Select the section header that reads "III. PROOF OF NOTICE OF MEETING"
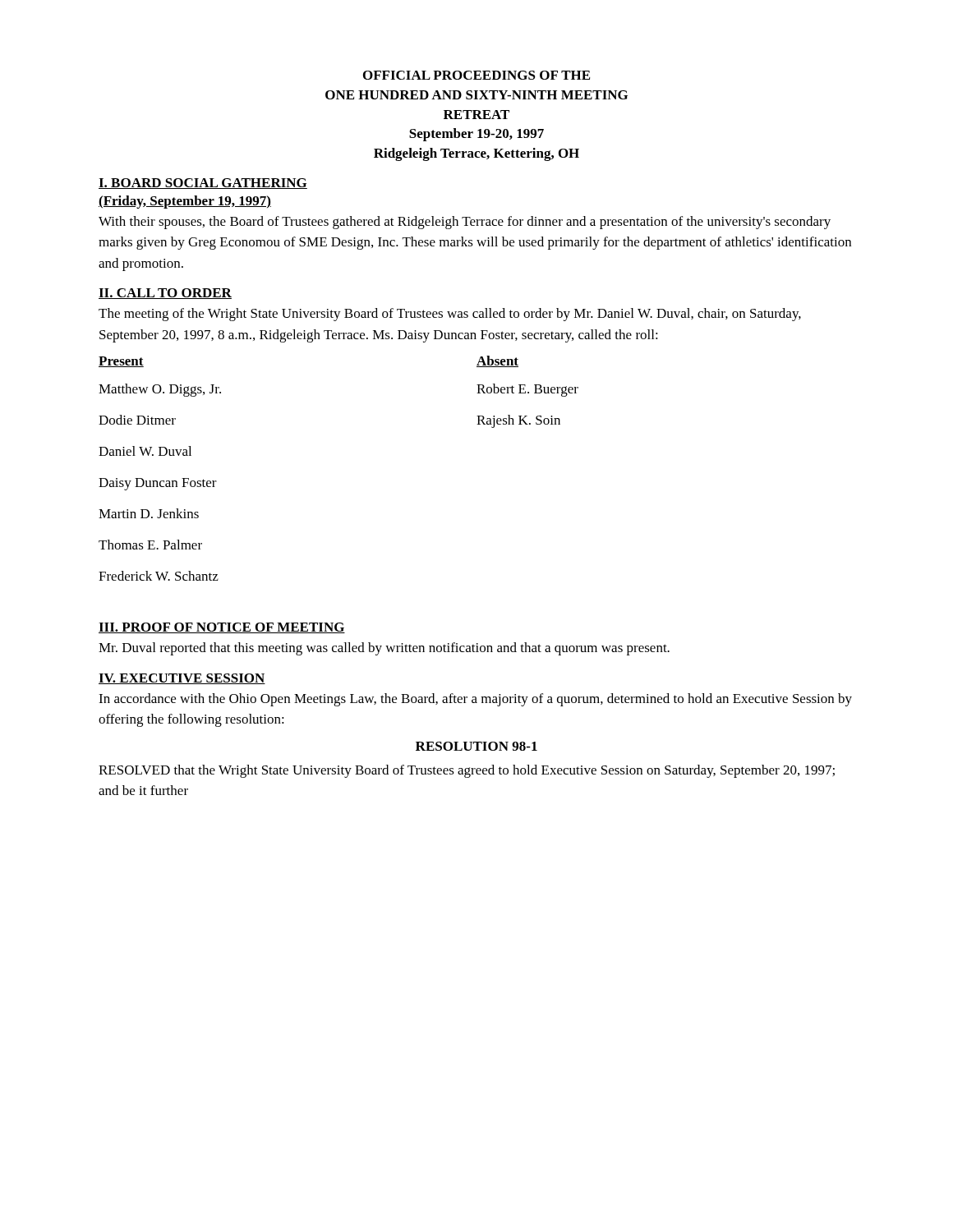The height and width of the screenshot is (1232, 953). coord(222,628)
